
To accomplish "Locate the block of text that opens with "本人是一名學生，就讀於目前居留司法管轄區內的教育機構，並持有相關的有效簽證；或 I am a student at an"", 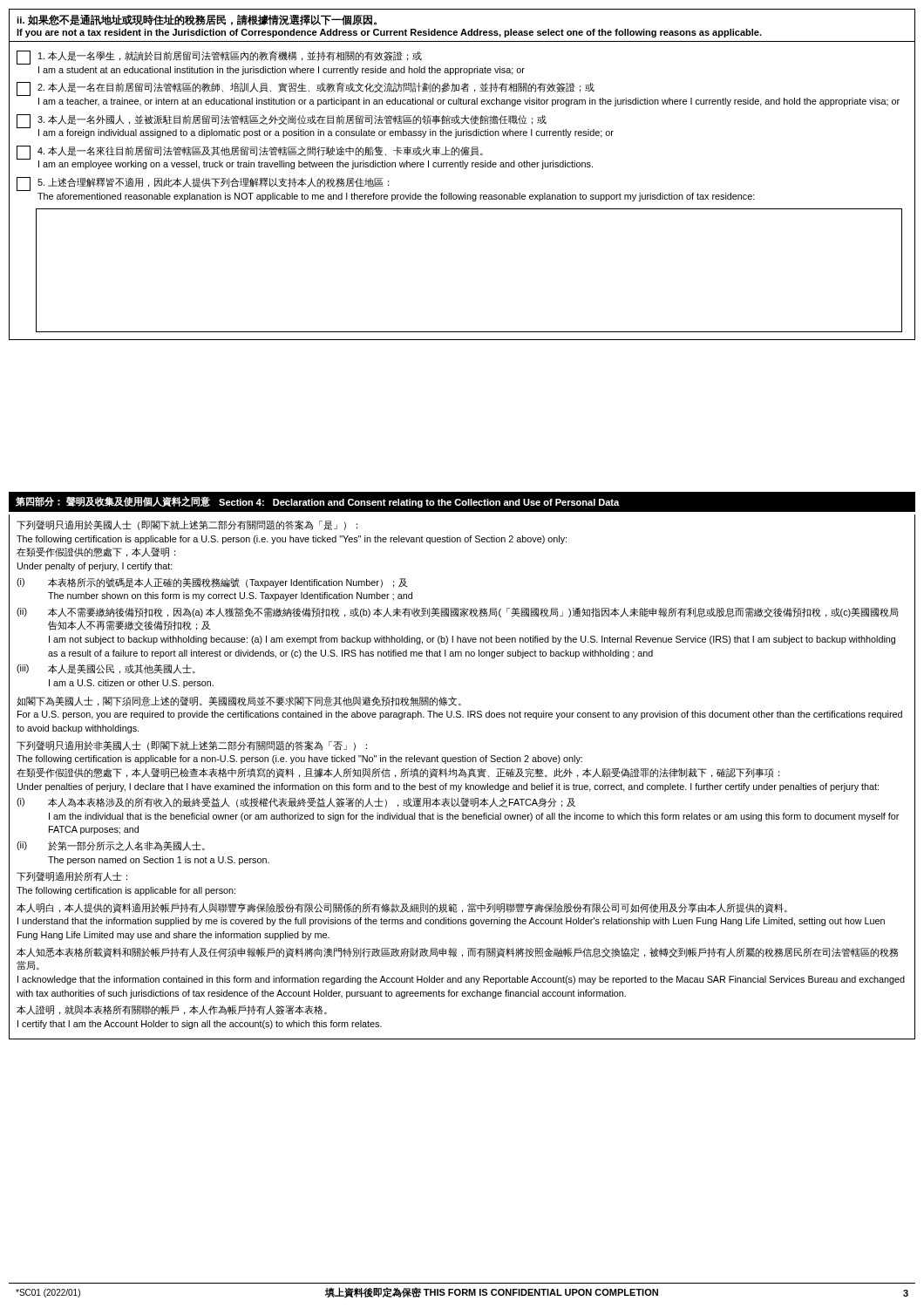I will pyautogui.click(x=271, y=63).
